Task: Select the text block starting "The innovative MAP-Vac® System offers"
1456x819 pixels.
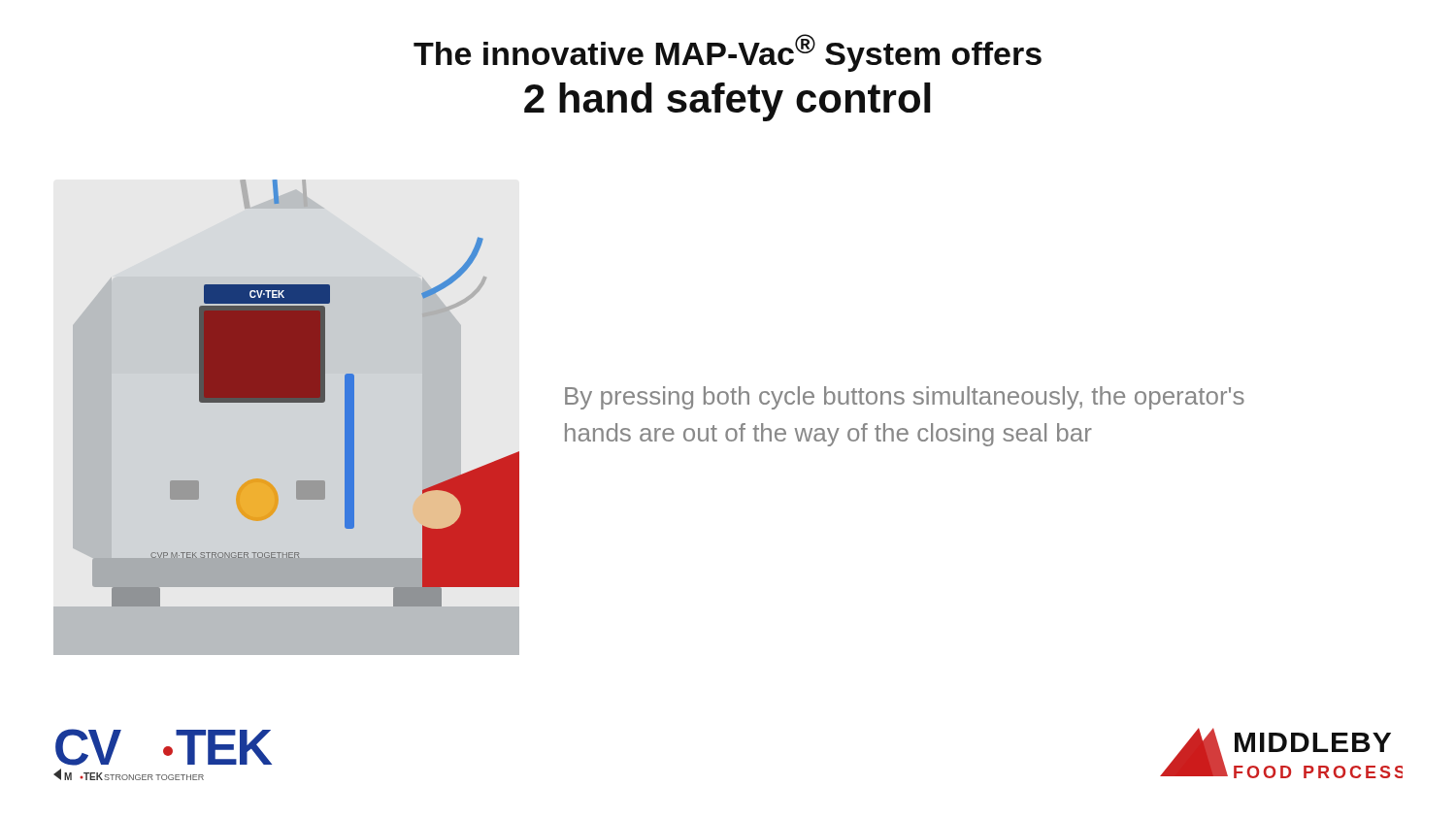Action: [x=728, y=75]
